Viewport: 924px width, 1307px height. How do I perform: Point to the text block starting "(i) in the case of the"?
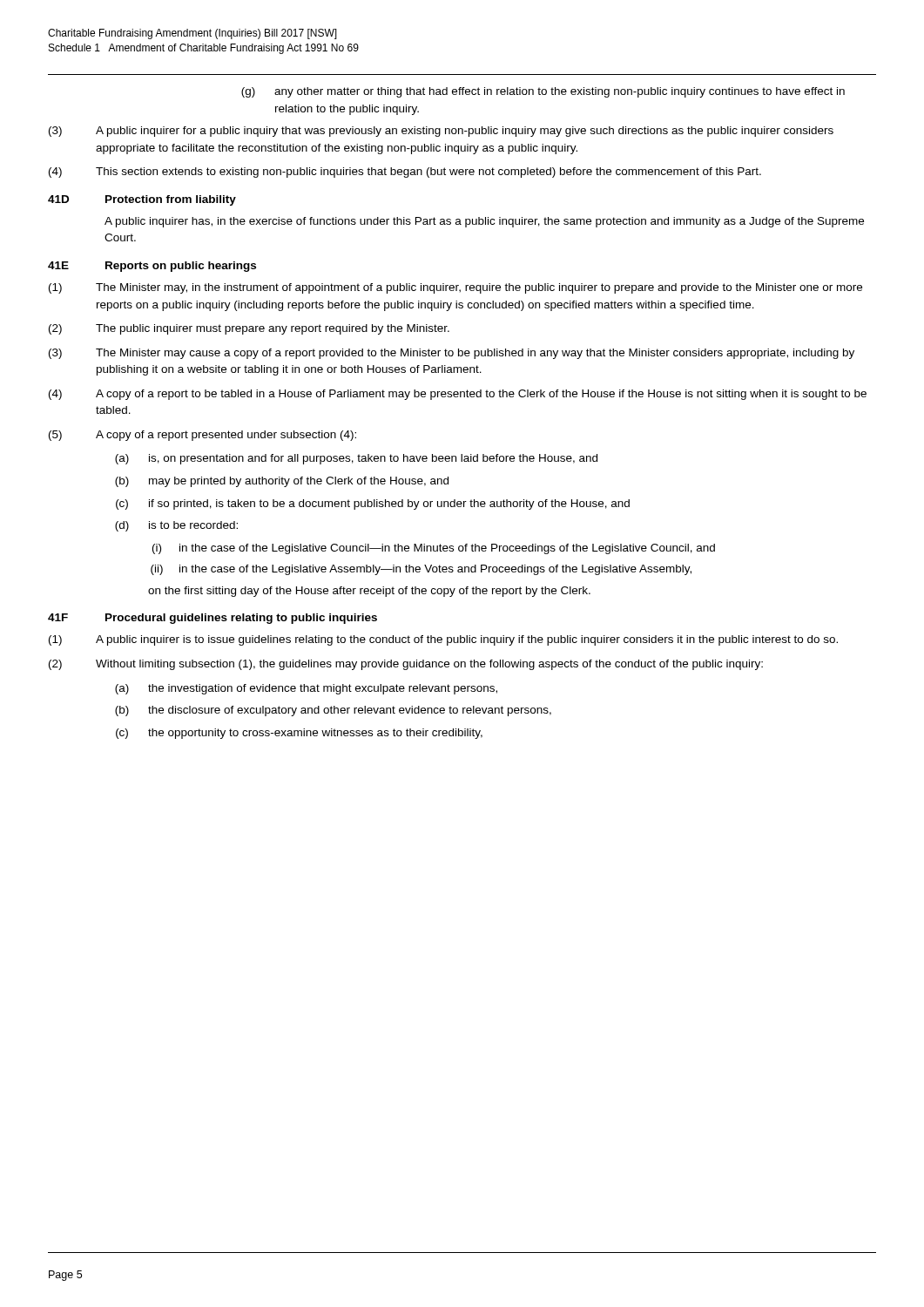tap(471, 548)
